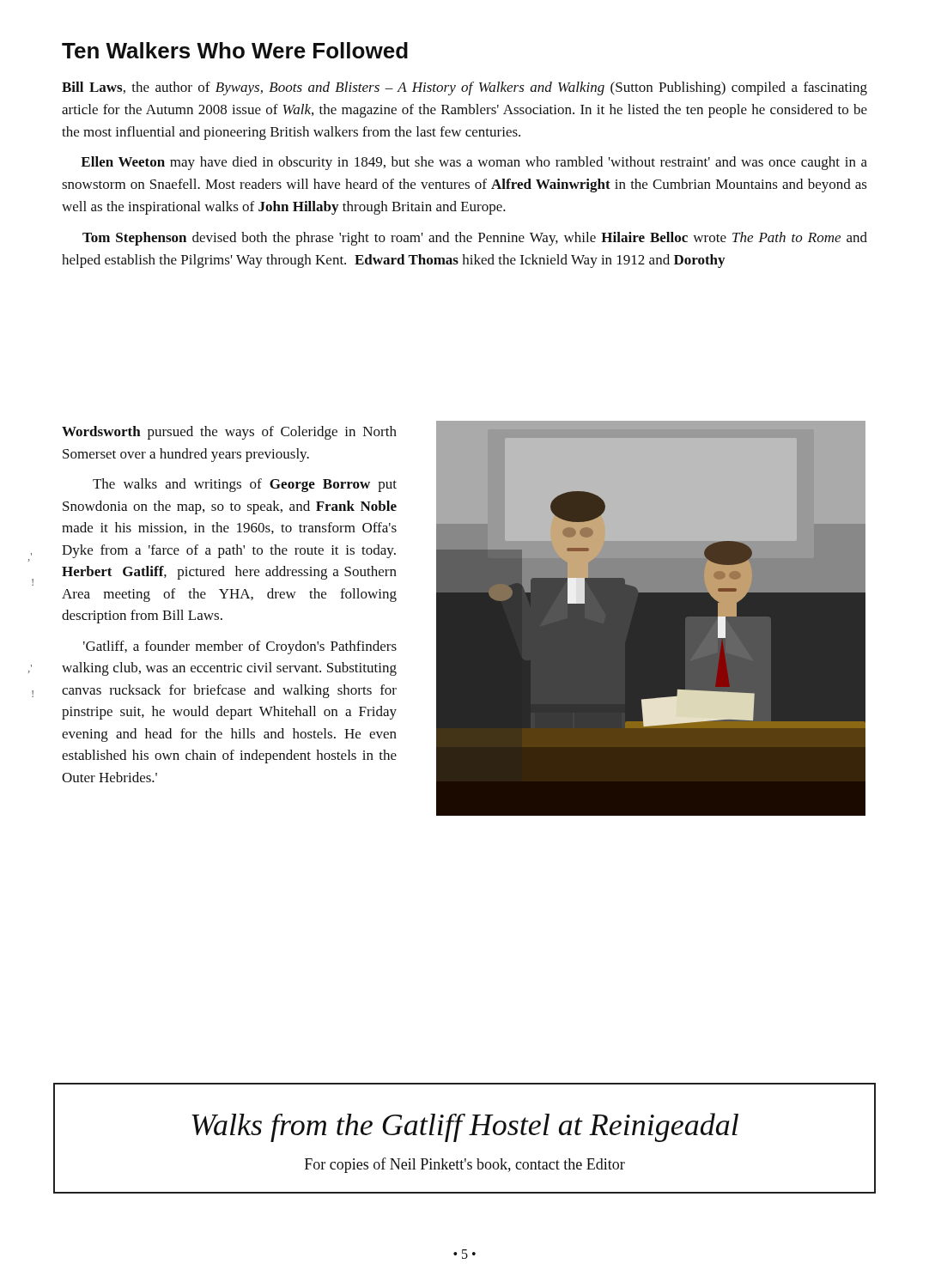Where is the passage that starts "Ellen Weeton may have died"?

pos(464,185)
